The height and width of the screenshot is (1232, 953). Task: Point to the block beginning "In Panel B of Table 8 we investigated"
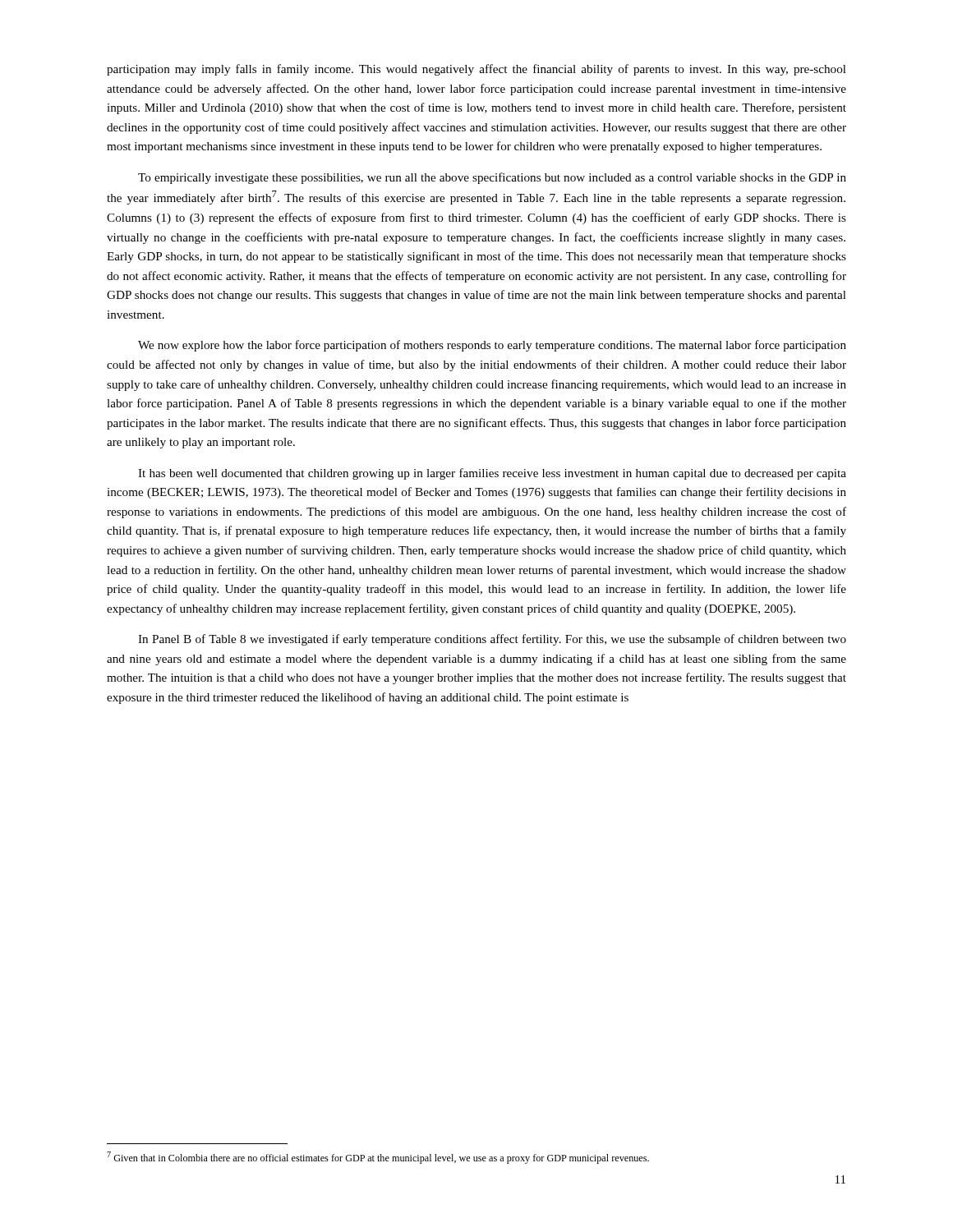(476, 668)
